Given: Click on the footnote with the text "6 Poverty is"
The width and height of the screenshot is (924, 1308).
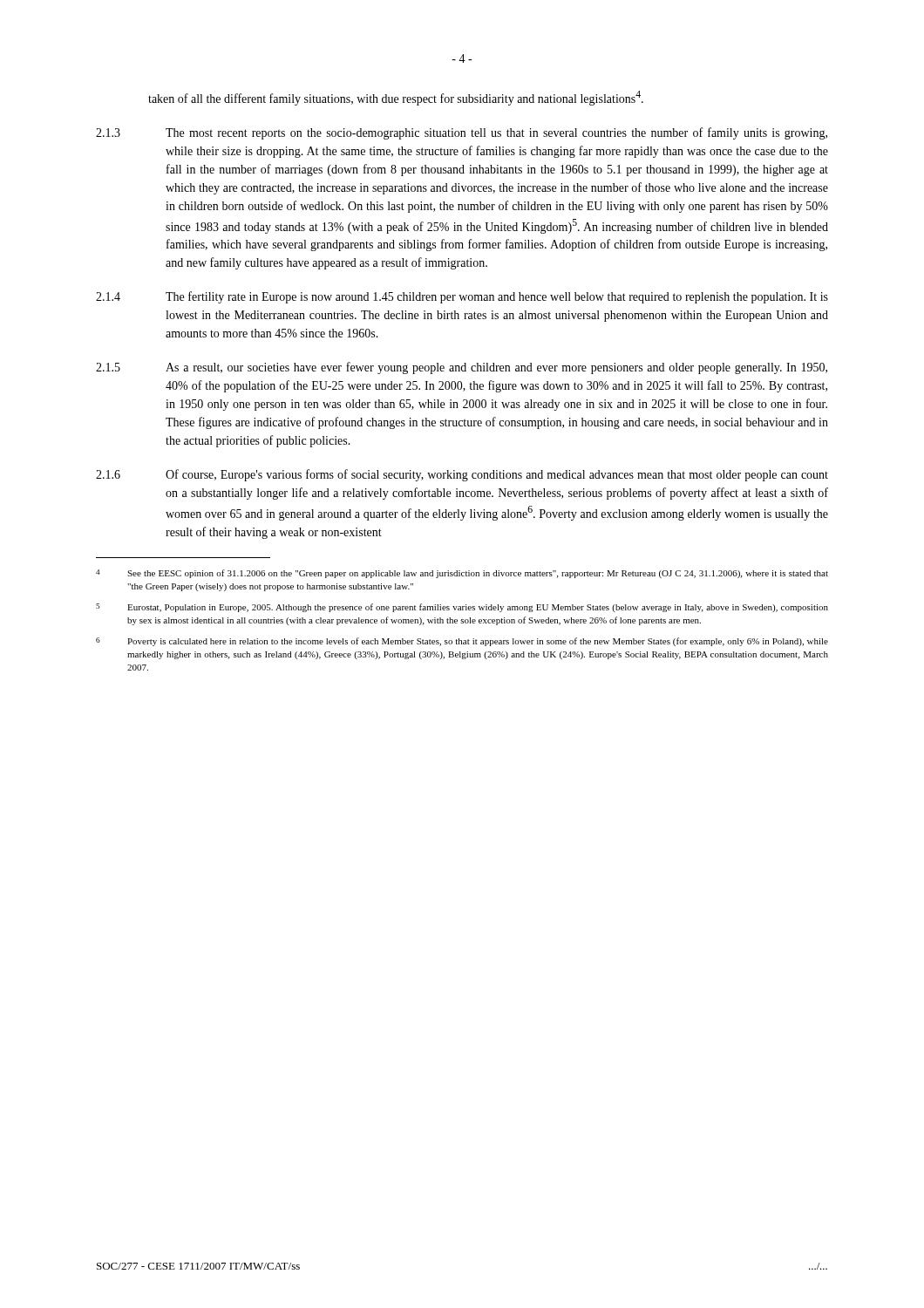Looking at the screenshot, I should [462, 655].
